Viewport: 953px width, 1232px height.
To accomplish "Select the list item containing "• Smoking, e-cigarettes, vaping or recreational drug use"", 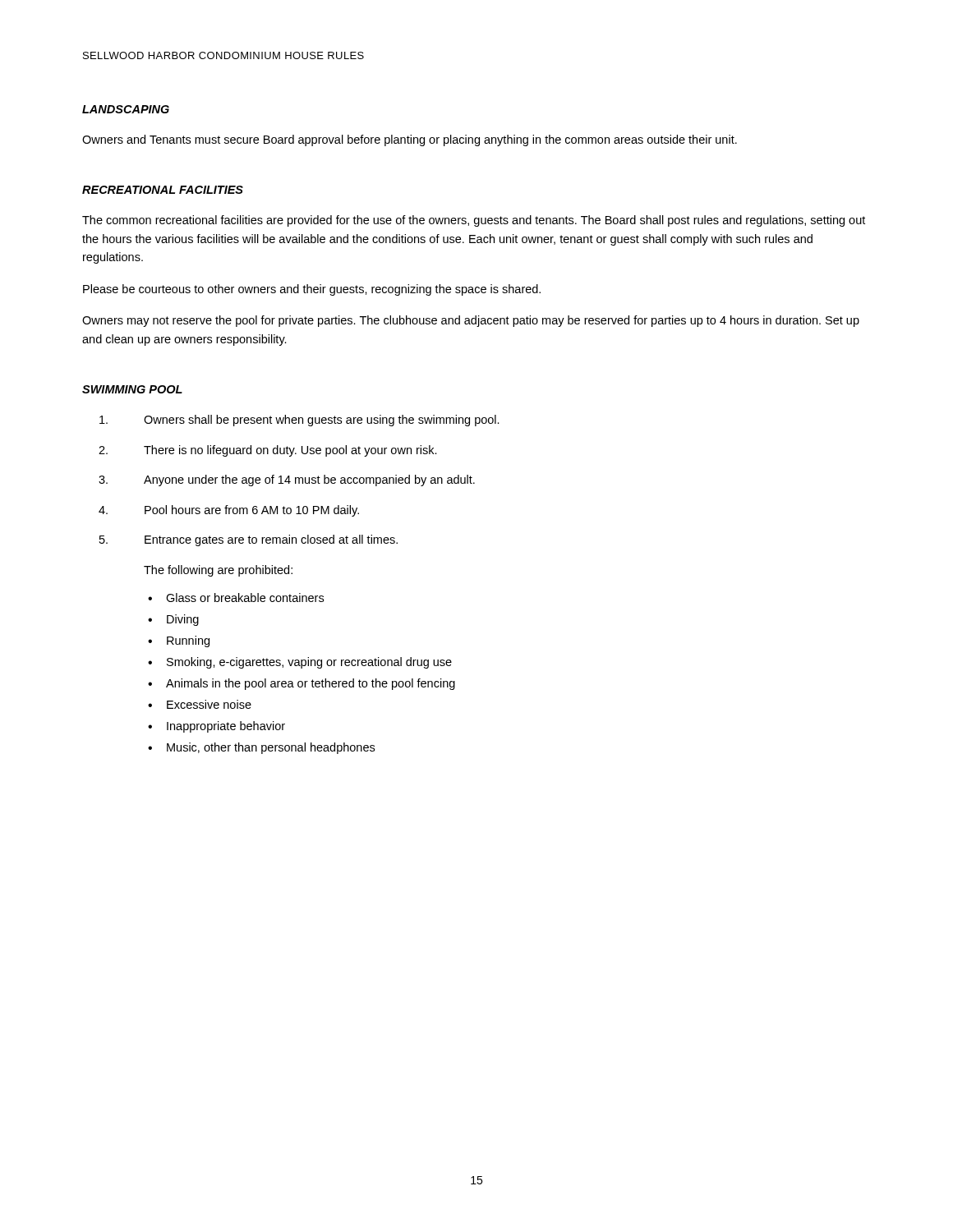I will point(300,663).
